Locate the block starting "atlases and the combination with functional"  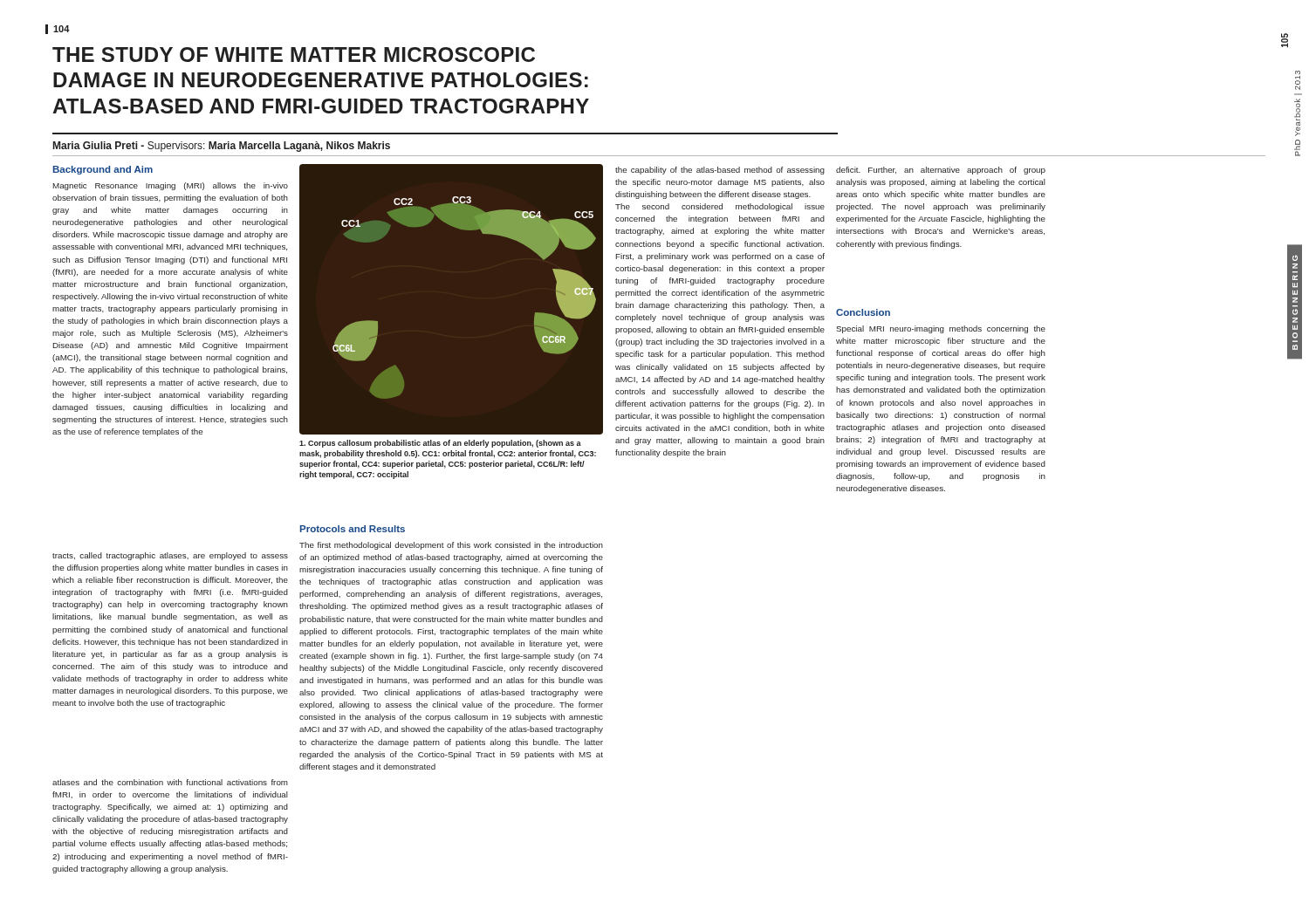click(x=170, y=825)
